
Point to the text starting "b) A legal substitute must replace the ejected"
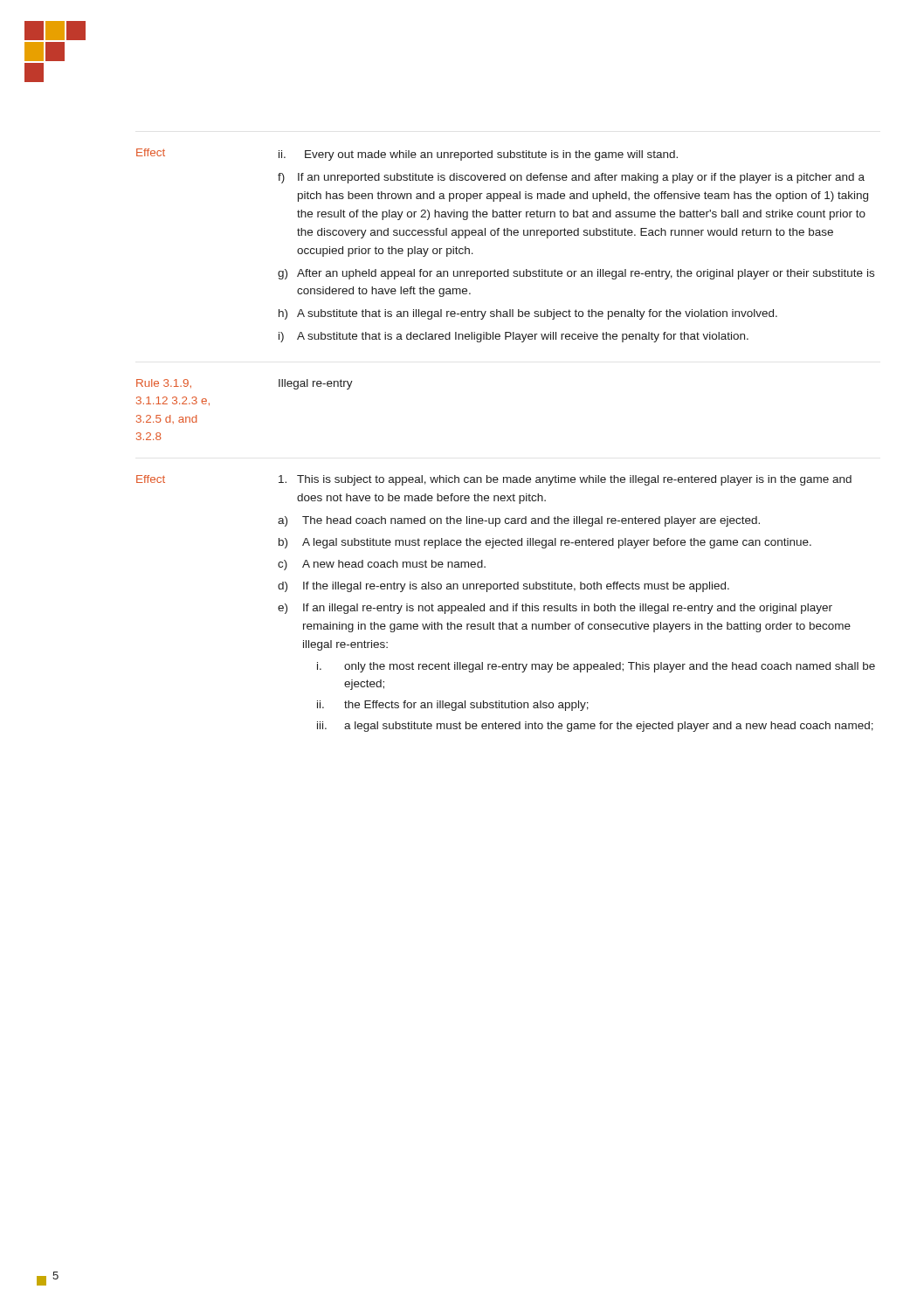click(x=579, y=543)
